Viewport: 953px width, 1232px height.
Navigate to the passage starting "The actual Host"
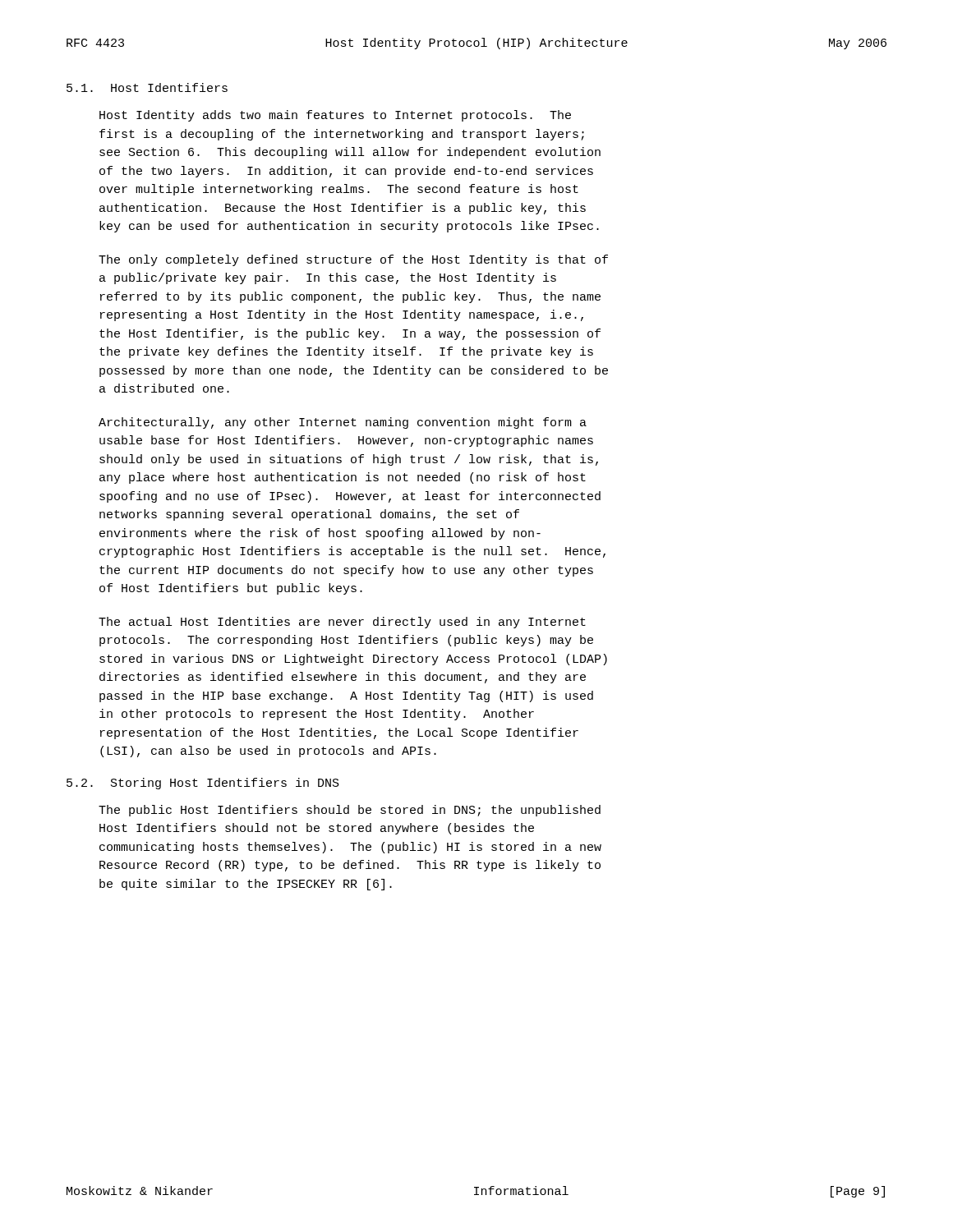(354, 687)
